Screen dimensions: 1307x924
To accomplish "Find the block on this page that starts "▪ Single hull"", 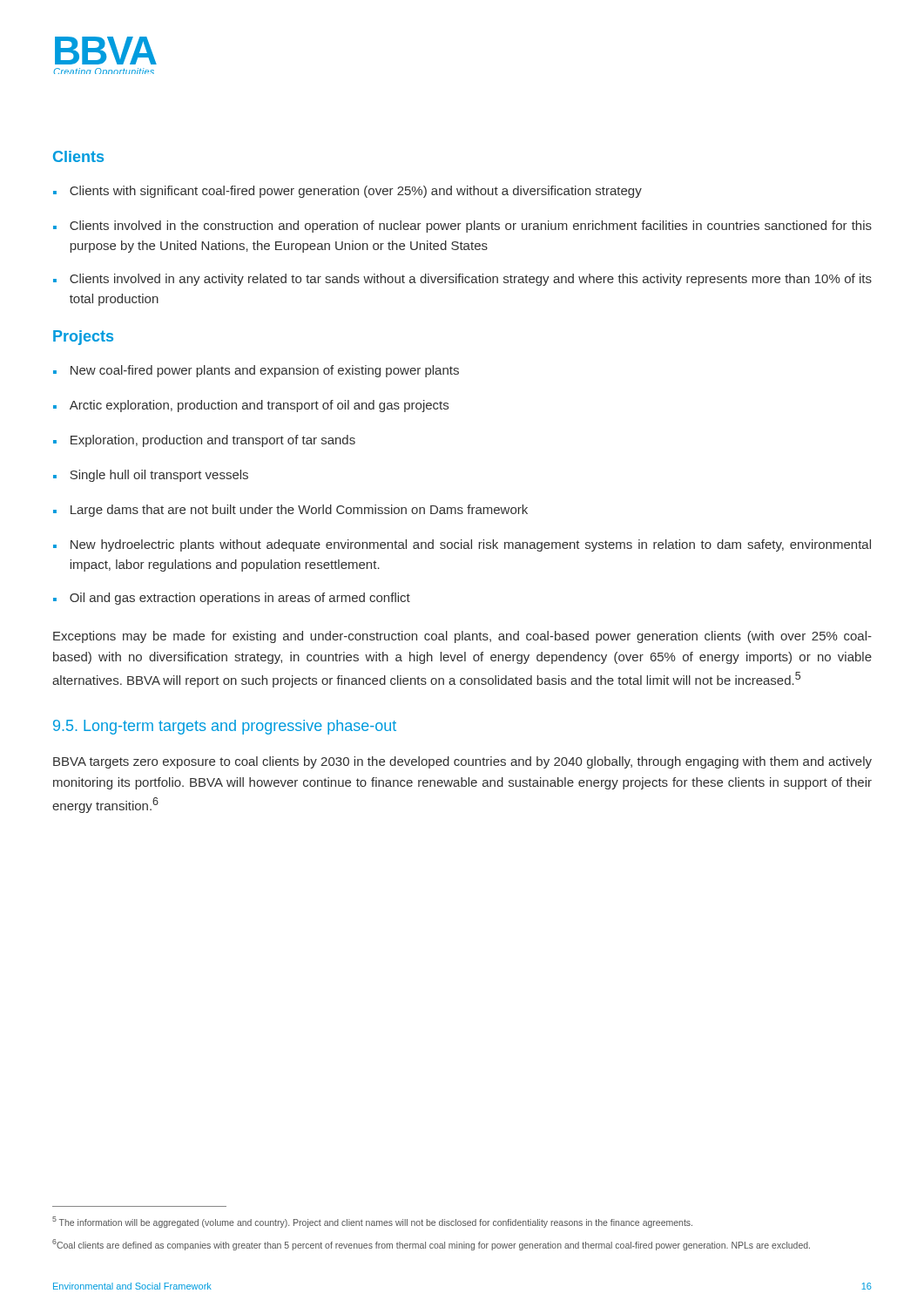I will [151, 476].
